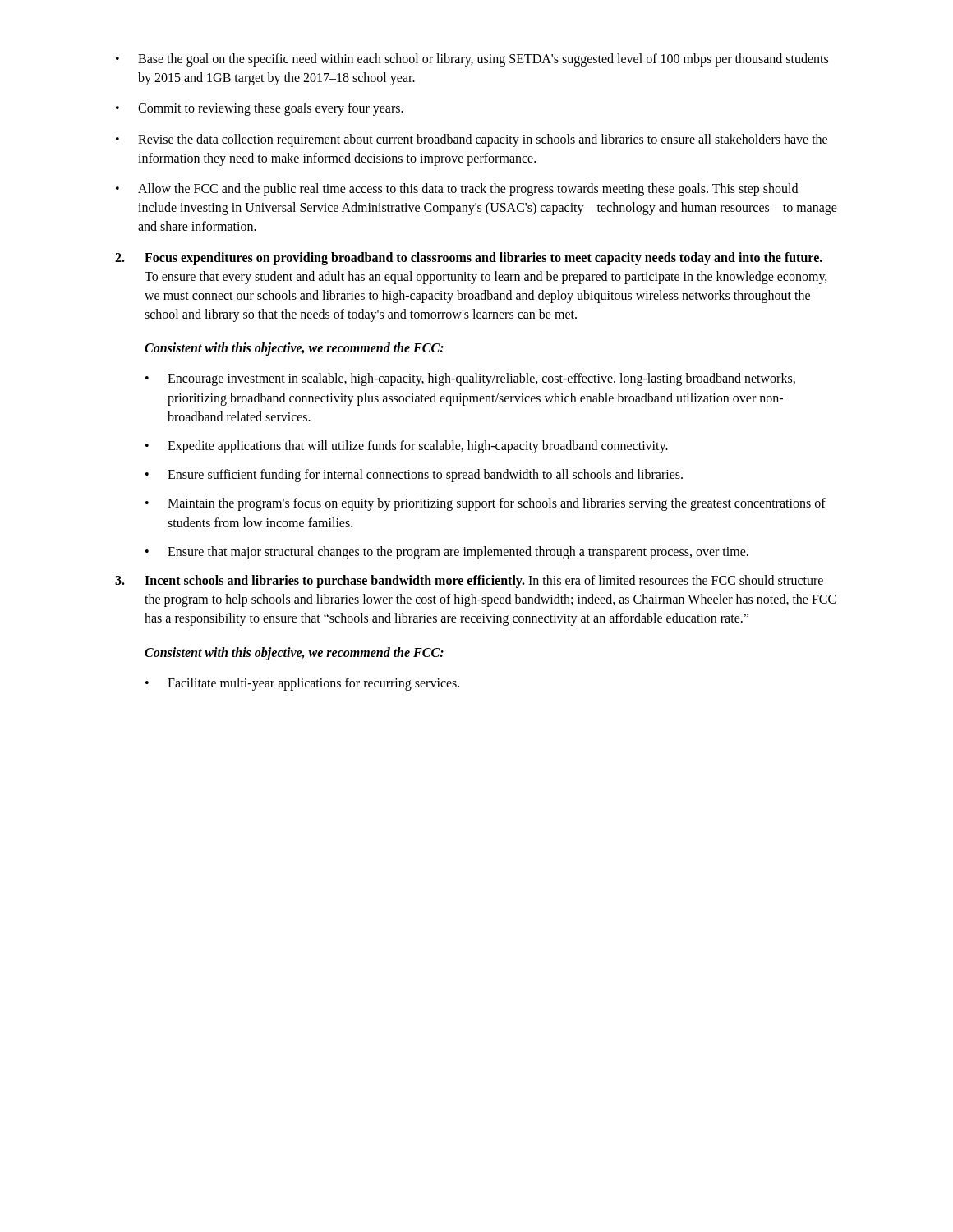
Task: Point to the element starting "• Encourage investment"
Action: coord(491,398)
